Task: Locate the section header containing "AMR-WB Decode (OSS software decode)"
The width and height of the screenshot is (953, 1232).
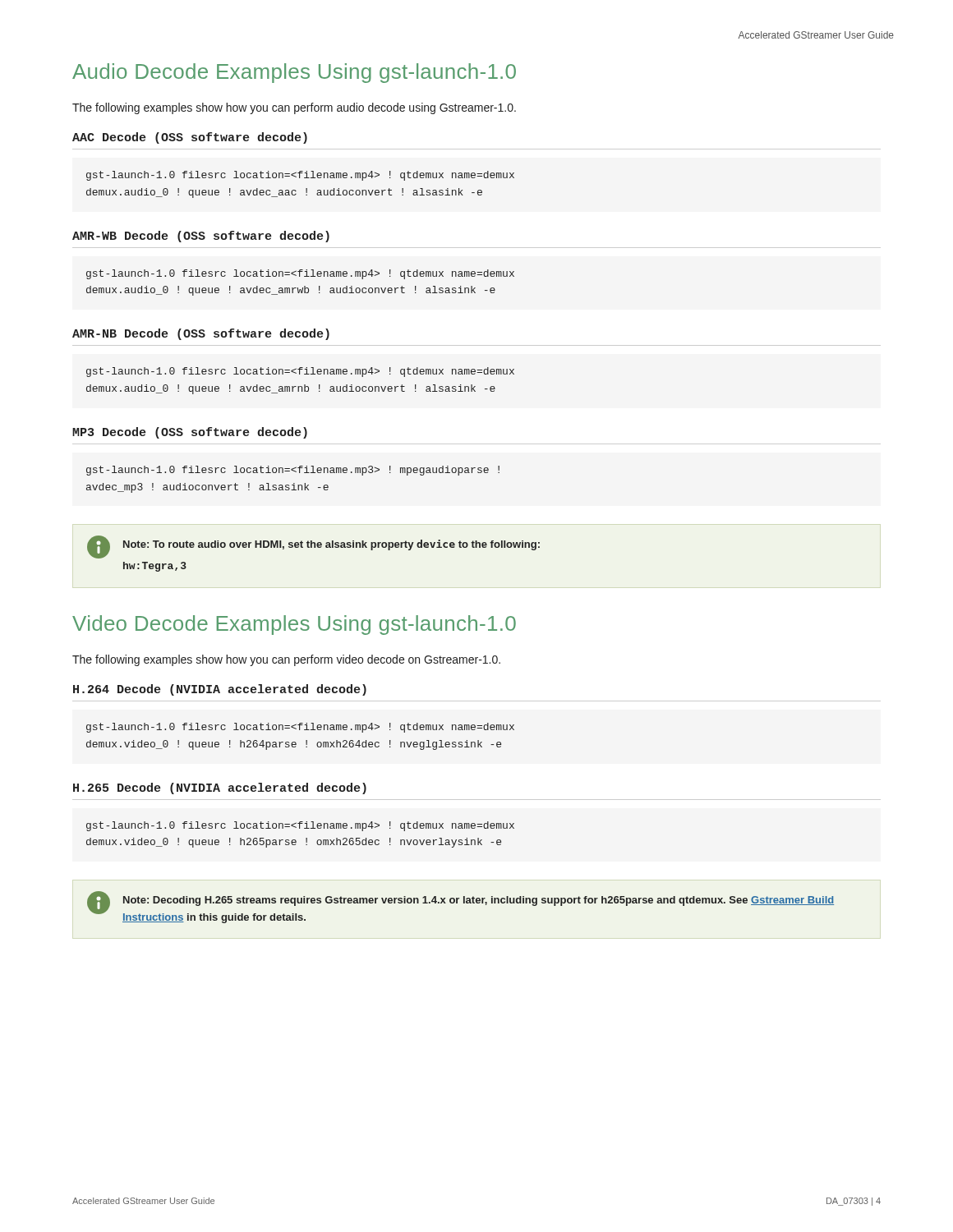Action: 202,237
